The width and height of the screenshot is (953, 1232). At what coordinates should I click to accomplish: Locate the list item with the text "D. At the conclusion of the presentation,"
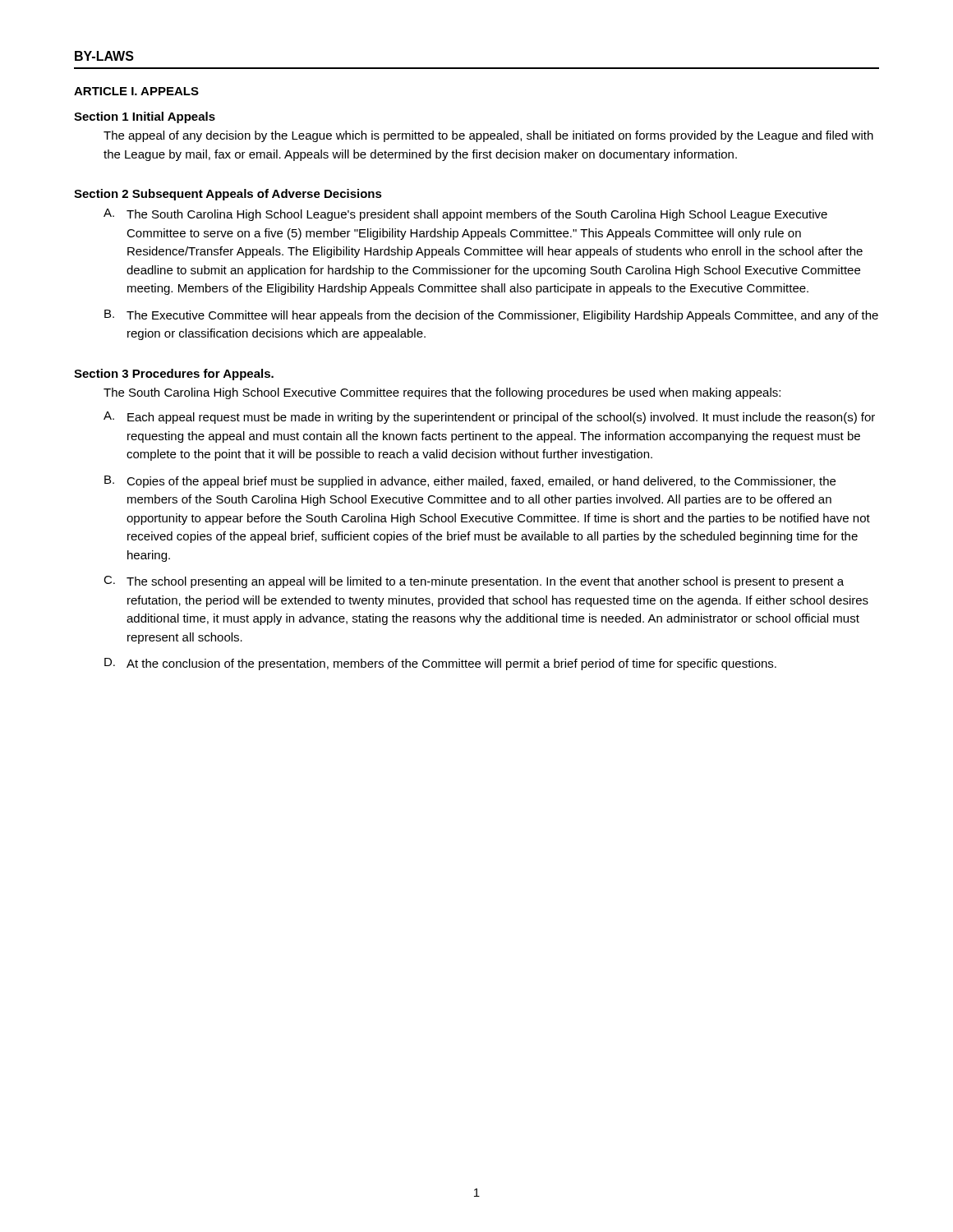point(491,664)
